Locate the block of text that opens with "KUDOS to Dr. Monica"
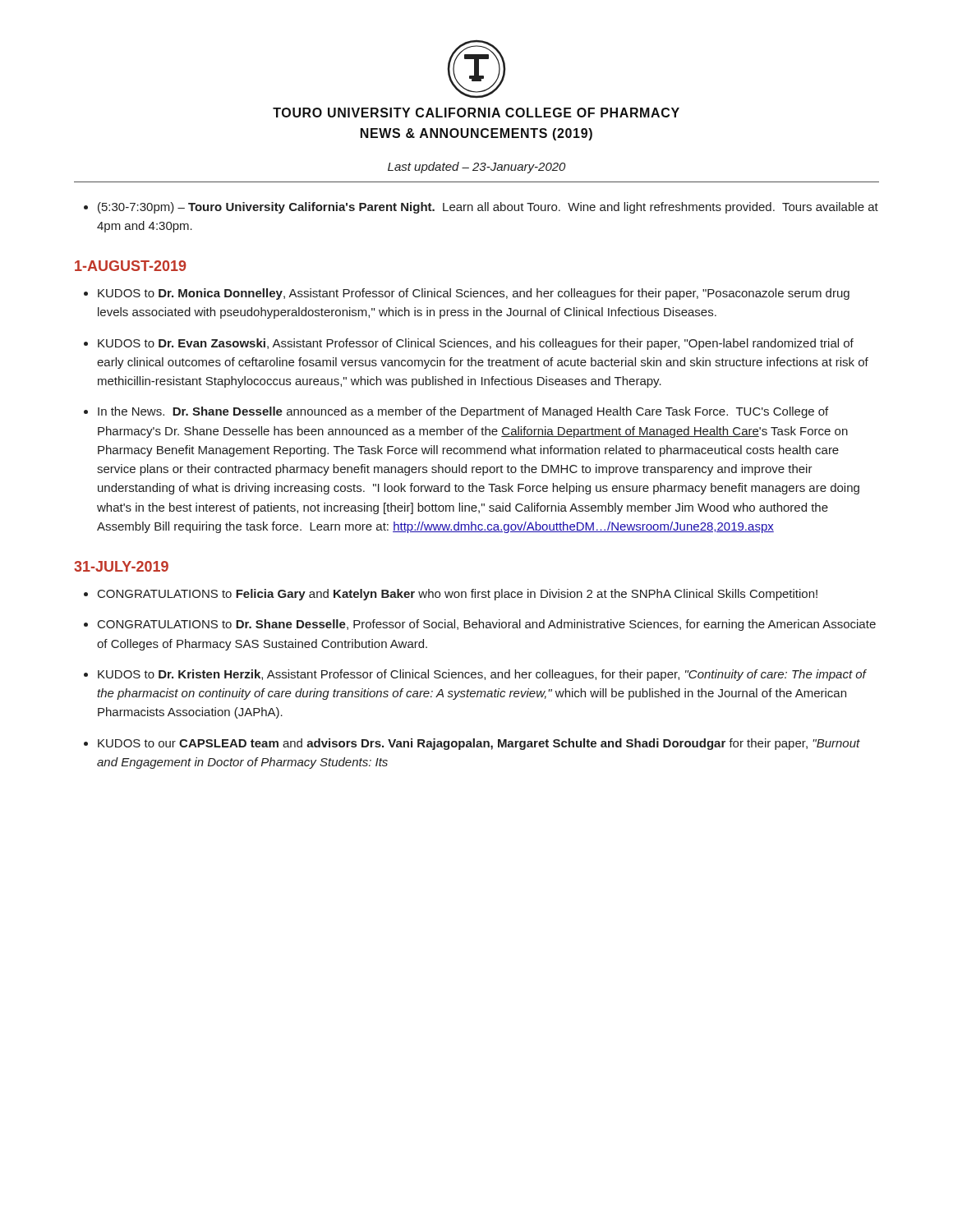Viewport: 953px width, 1232px height. [x=473, y=302]
